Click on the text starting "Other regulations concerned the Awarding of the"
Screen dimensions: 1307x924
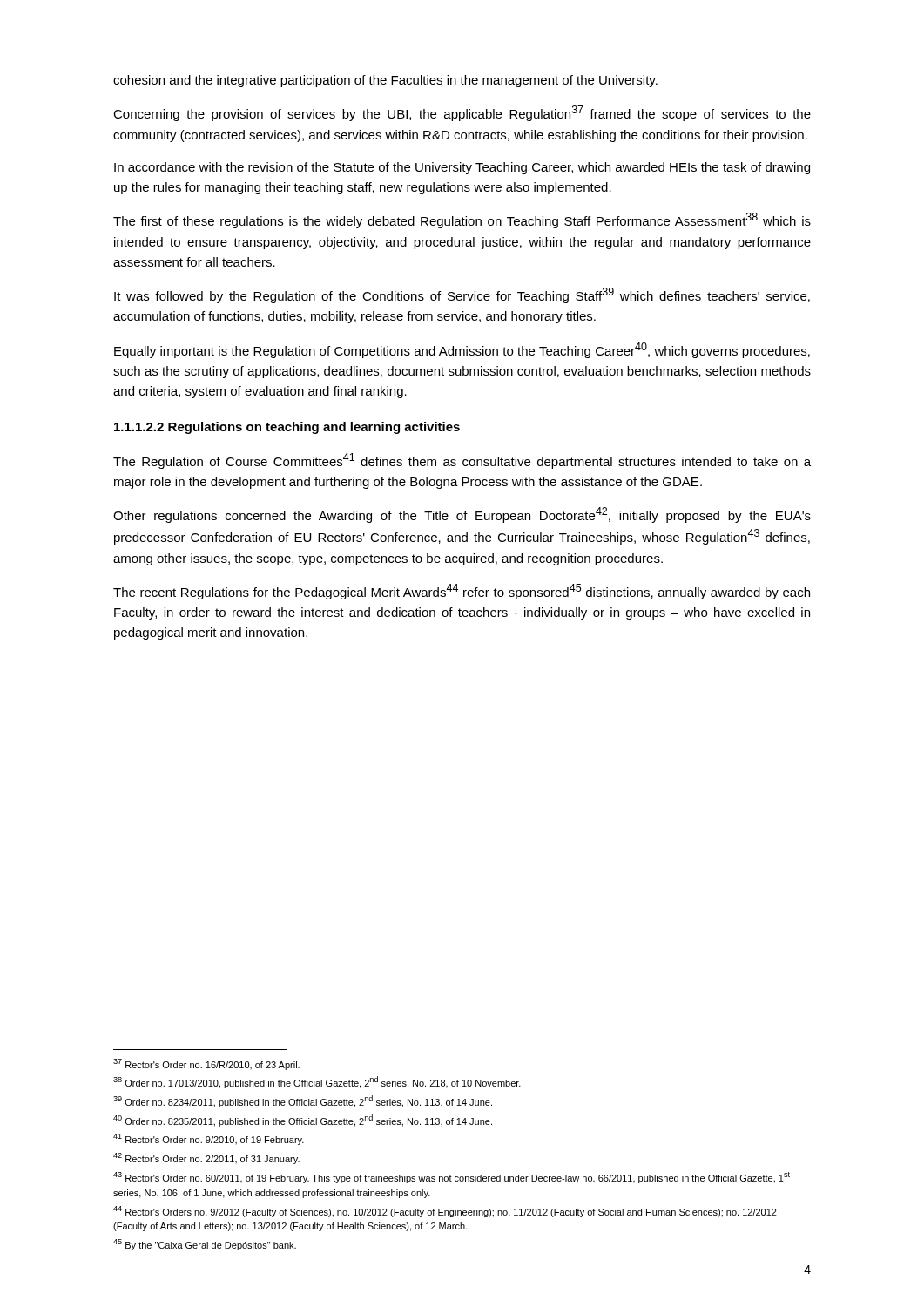[x=462, y=536]
